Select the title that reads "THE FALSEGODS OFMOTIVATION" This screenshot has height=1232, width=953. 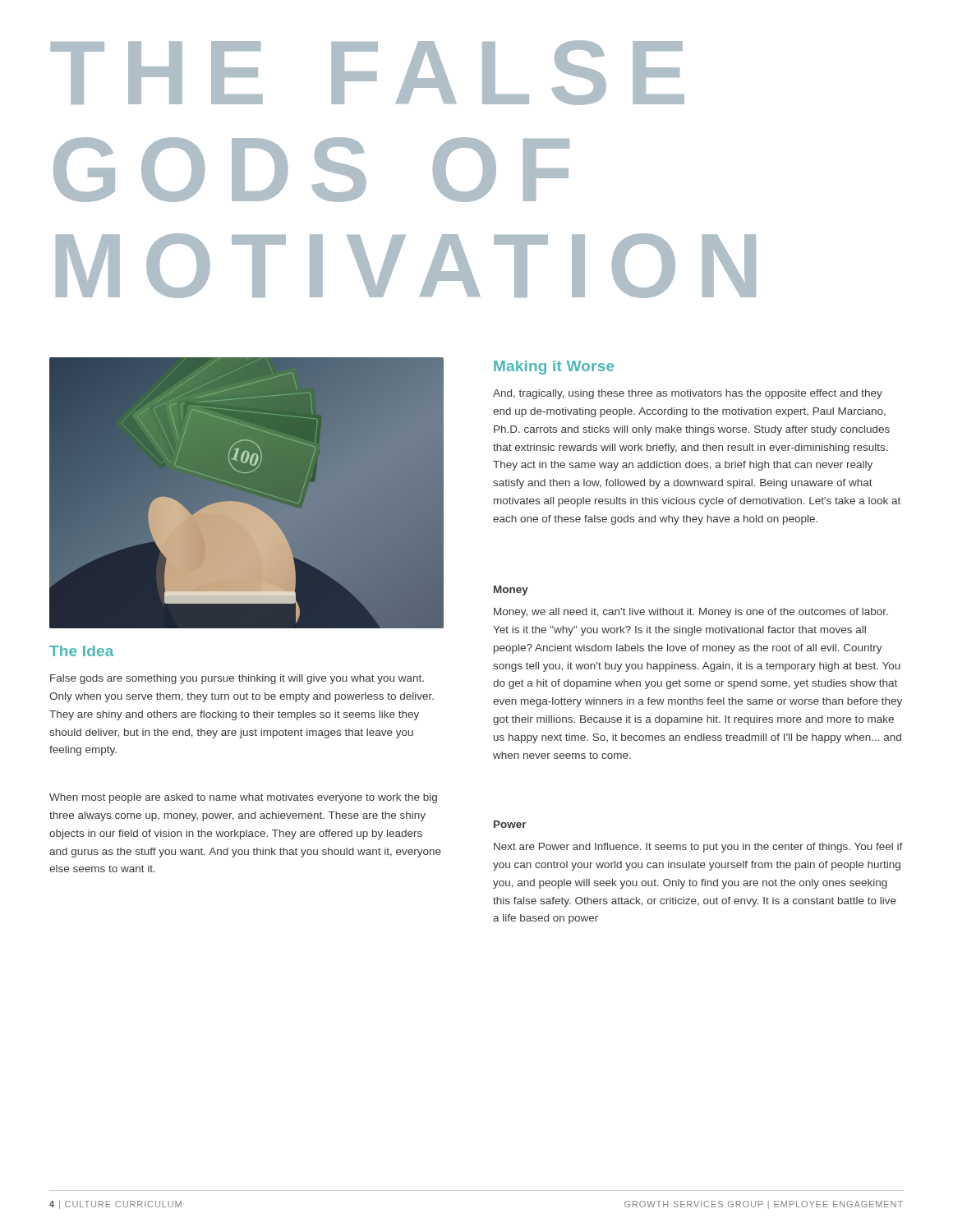(x=476, y=170)
